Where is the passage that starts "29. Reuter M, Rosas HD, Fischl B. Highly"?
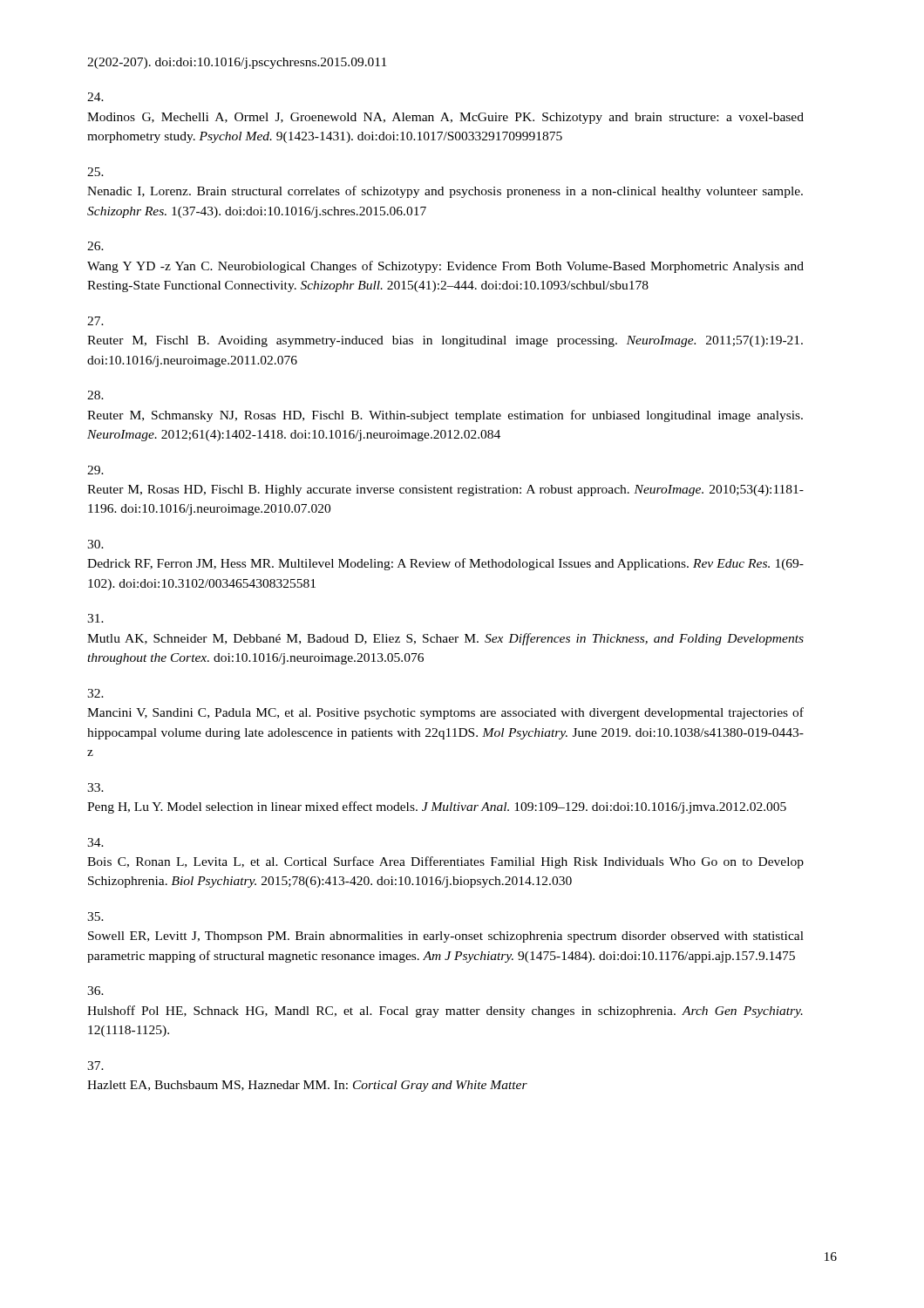Screen dimensions: 1308x924 [x=445, y=489]
